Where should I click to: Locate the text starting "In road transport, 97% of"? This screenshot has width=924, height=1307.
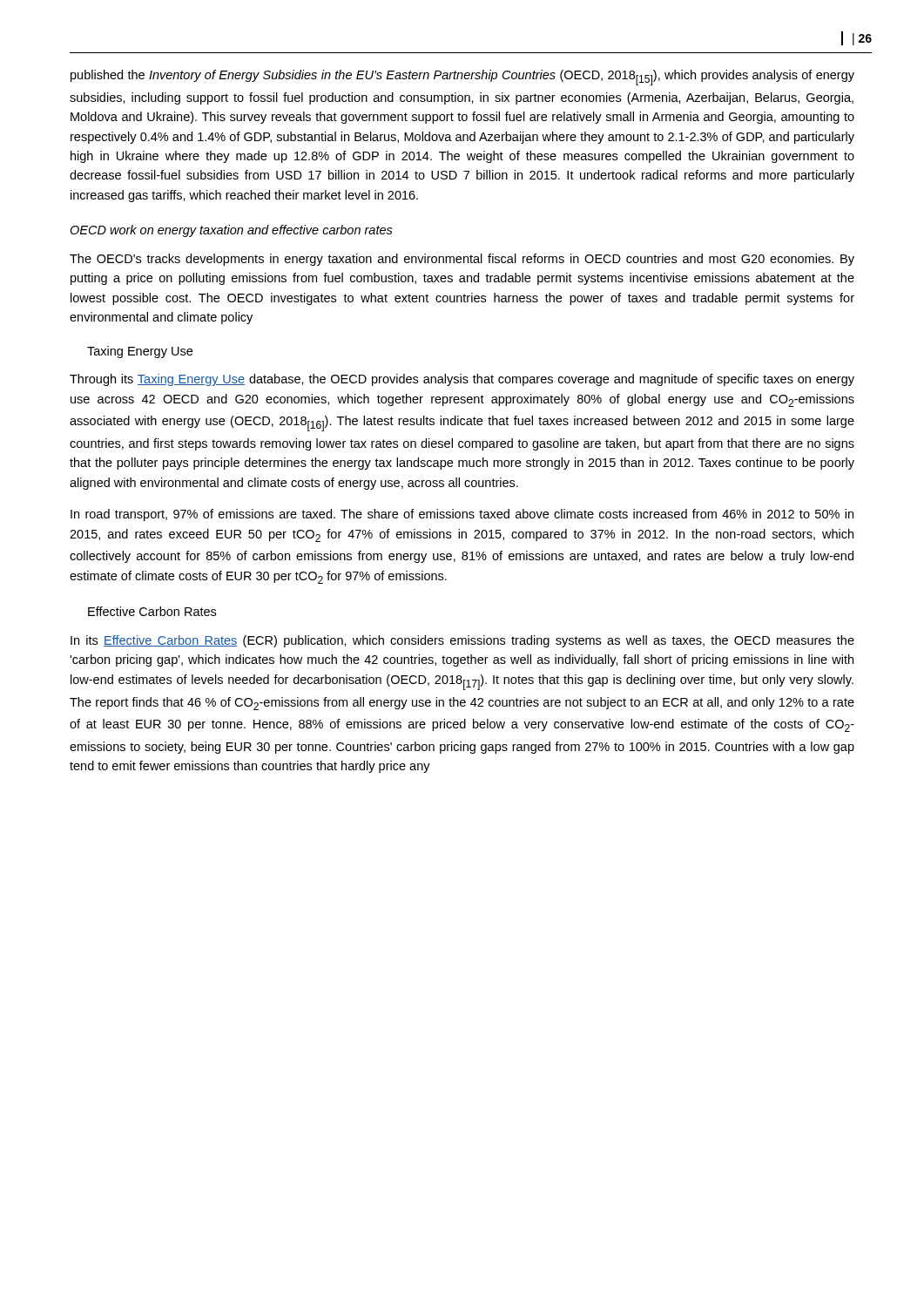462,547
